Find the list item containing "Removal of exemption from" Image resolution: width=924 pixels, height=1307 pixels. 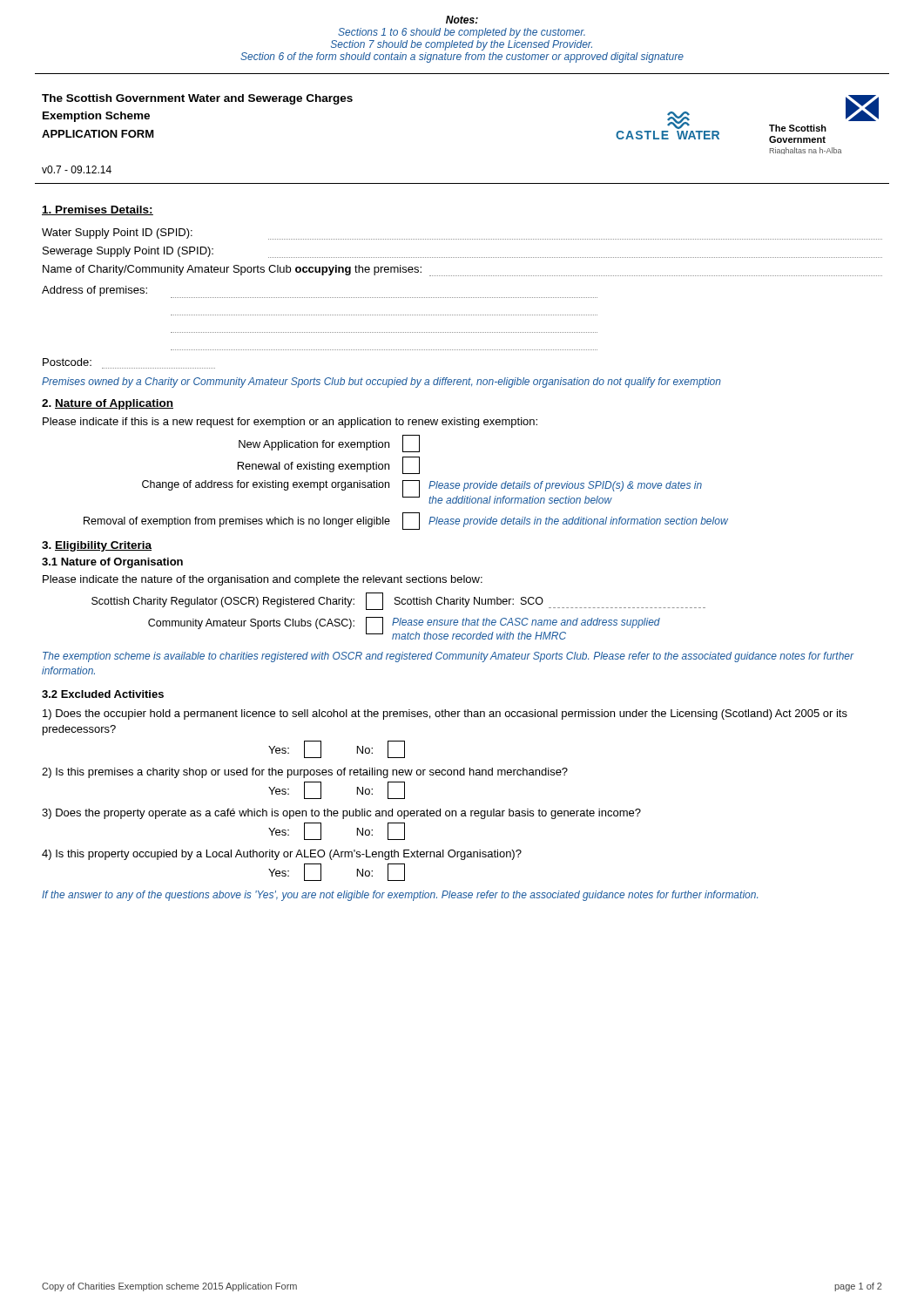[385, 521]
